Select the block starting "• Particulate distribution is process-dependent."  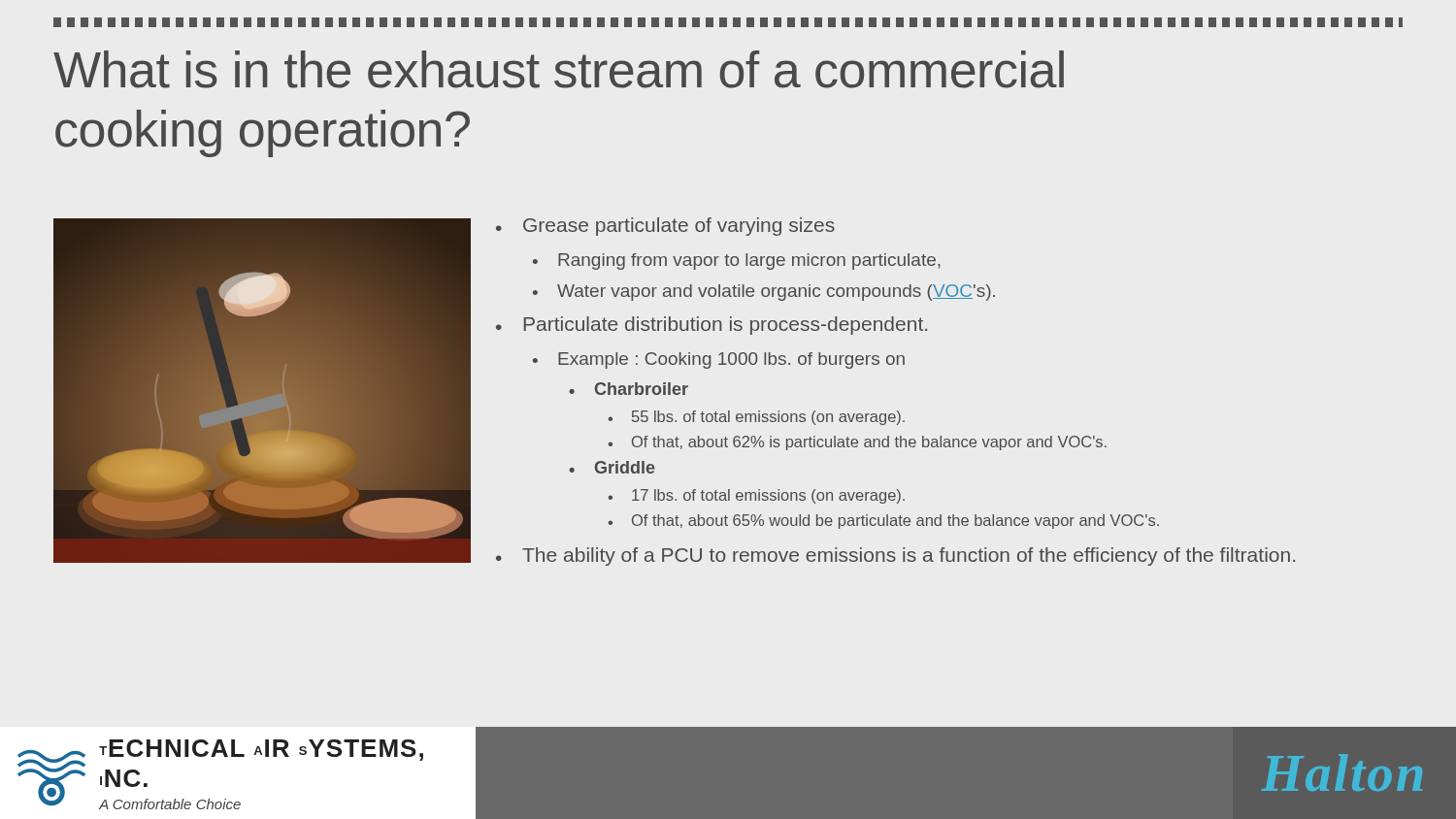[712, 326]
